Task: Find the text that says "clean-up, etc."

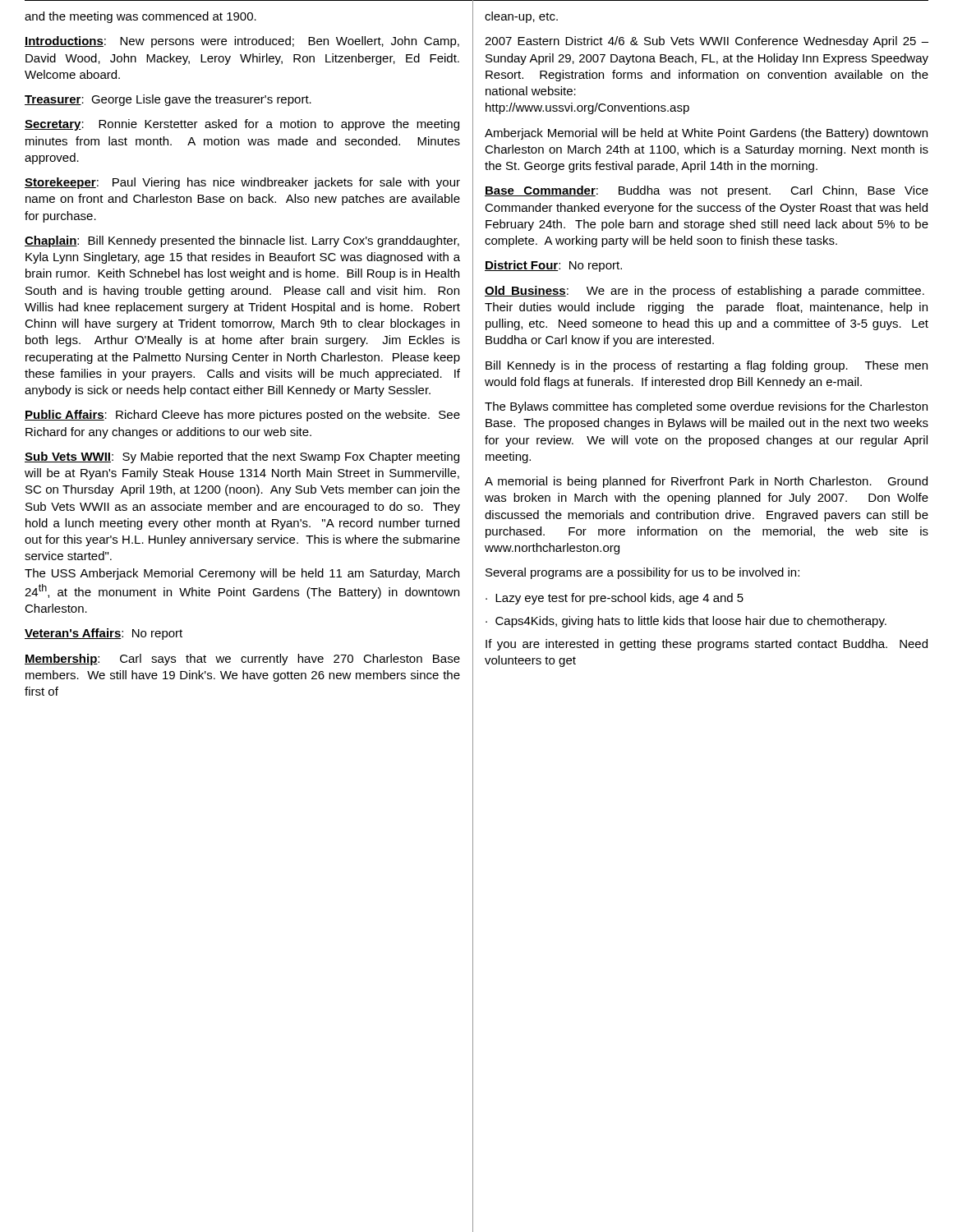Action: coord(521,17)
